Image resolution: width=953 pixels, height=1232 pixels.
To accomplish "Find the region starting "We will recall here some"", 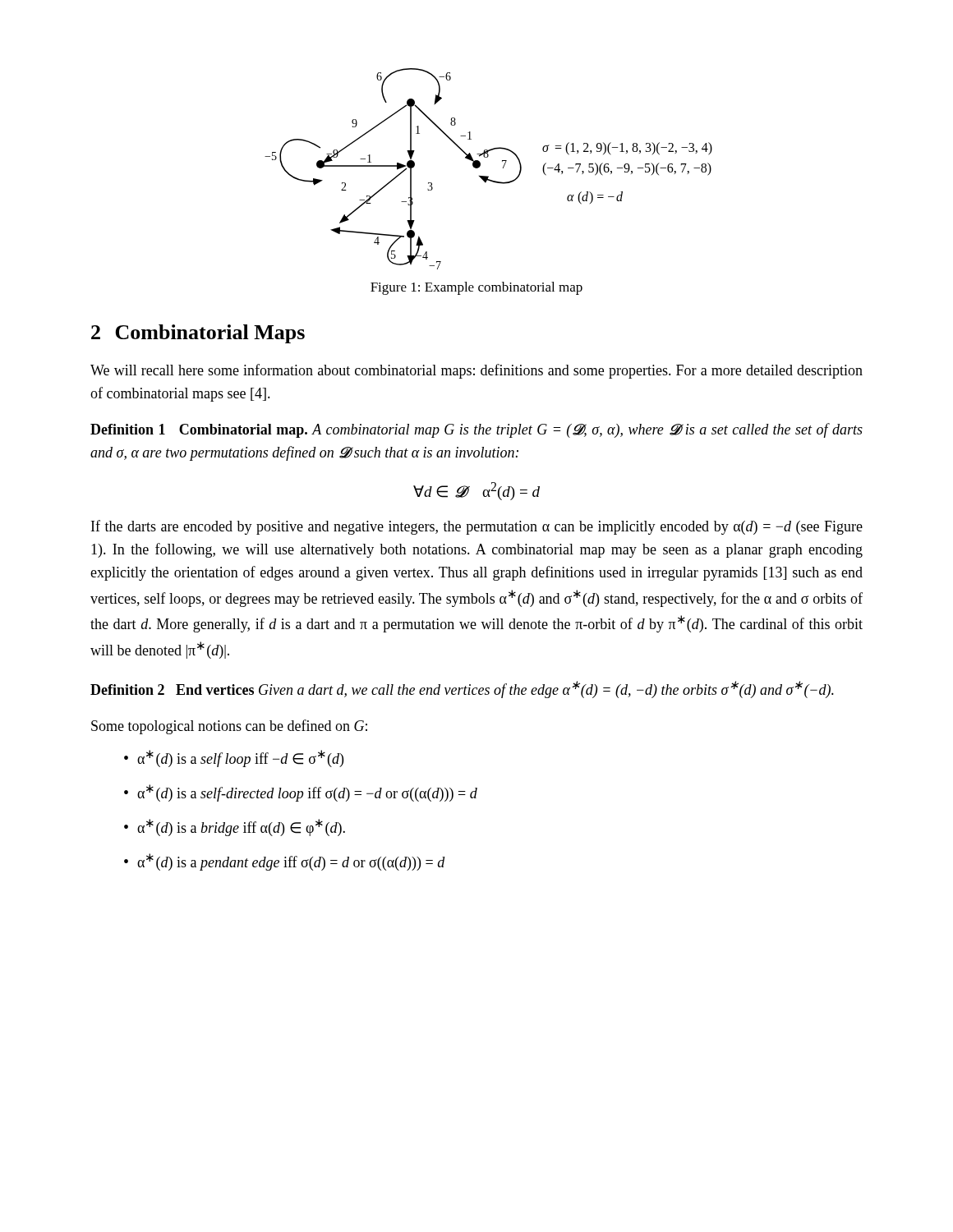I will coord(476,383).
